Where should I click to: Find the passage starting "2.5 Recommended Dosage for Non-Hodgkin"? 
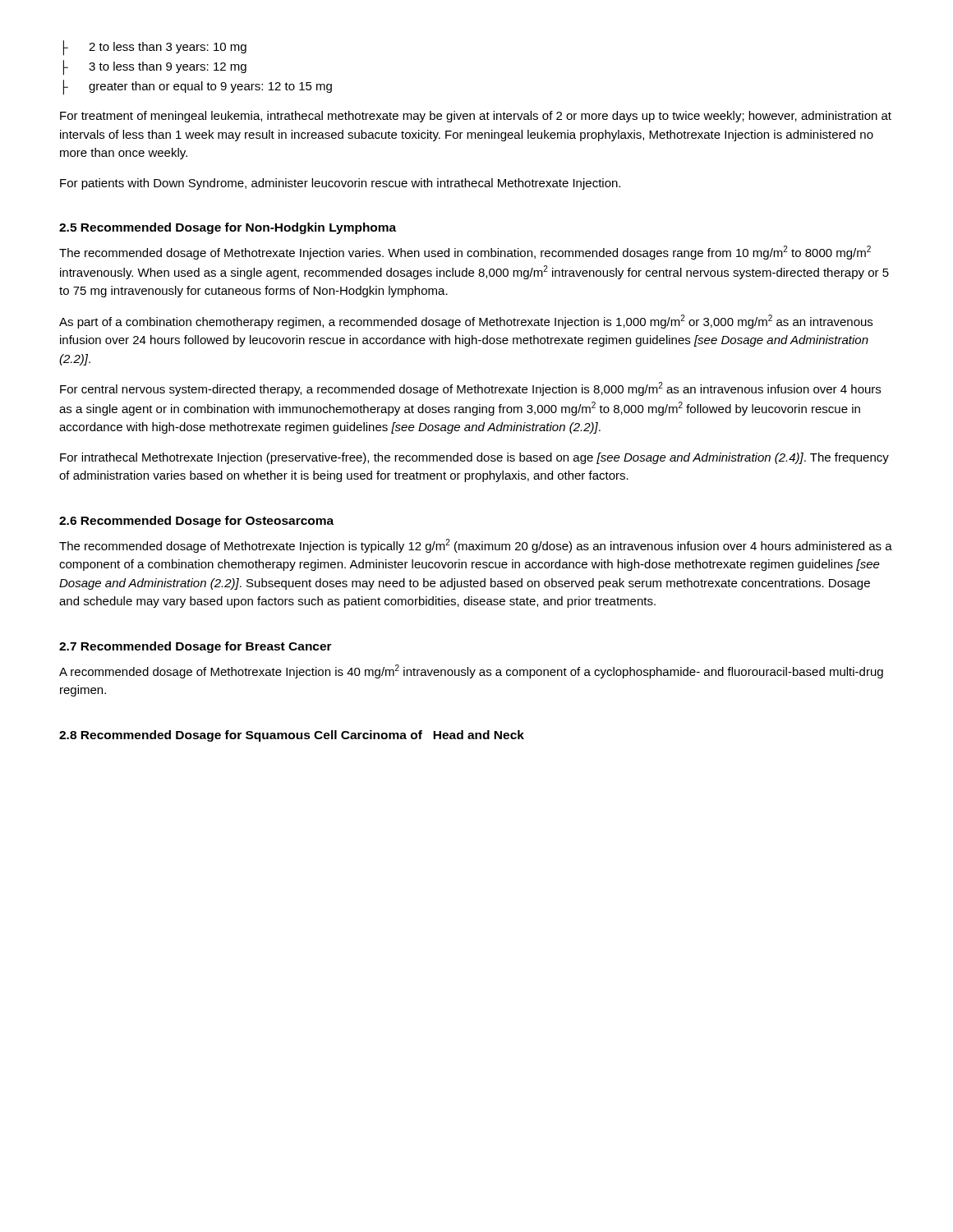(x=228, y=227)
